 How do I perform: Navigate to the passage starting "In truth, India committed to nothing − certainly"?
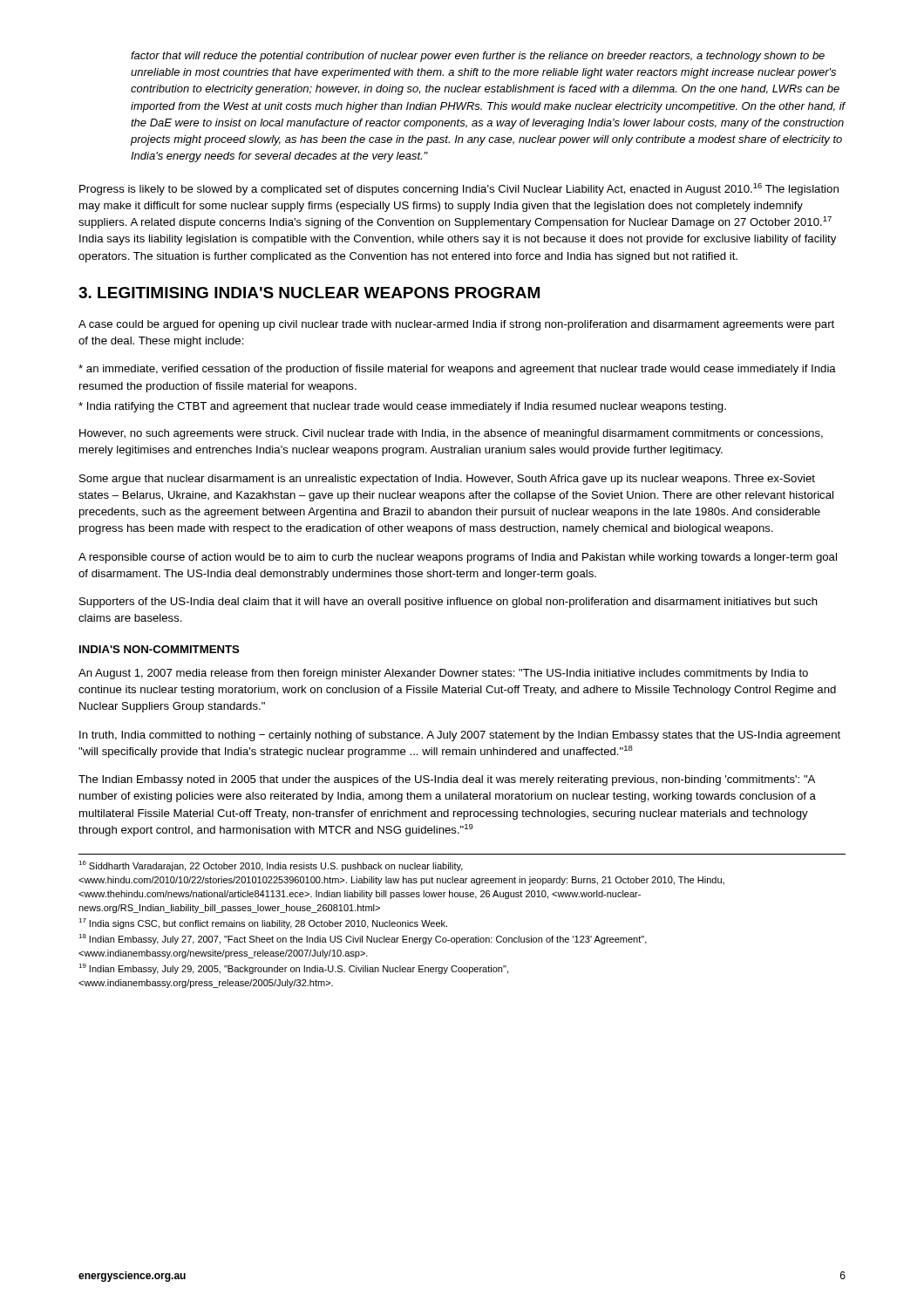coord(459,743)
